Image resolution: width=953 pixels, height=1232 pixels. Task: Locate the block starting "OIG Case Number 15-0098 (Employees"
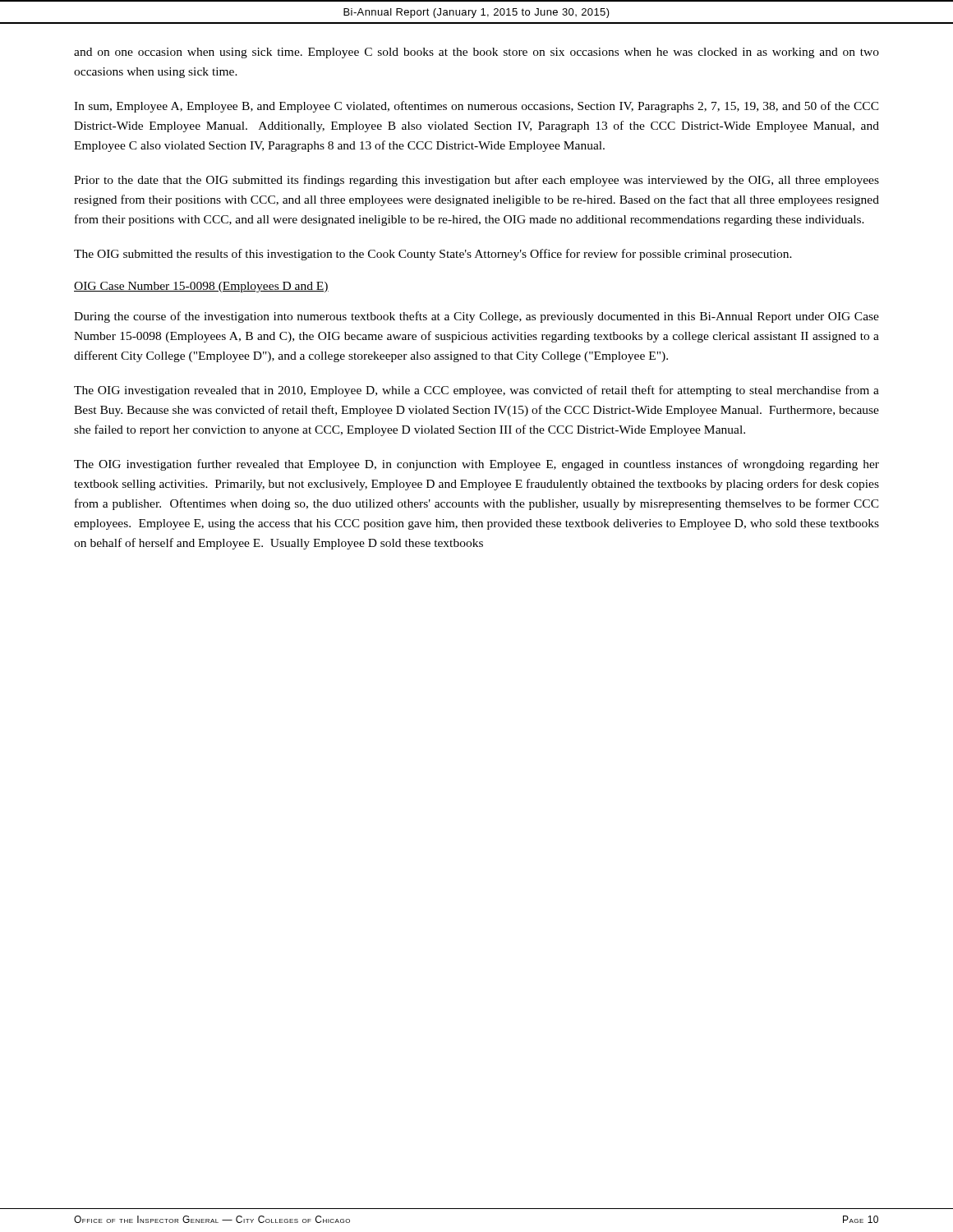pyautogui.click(x=201, y=286)
